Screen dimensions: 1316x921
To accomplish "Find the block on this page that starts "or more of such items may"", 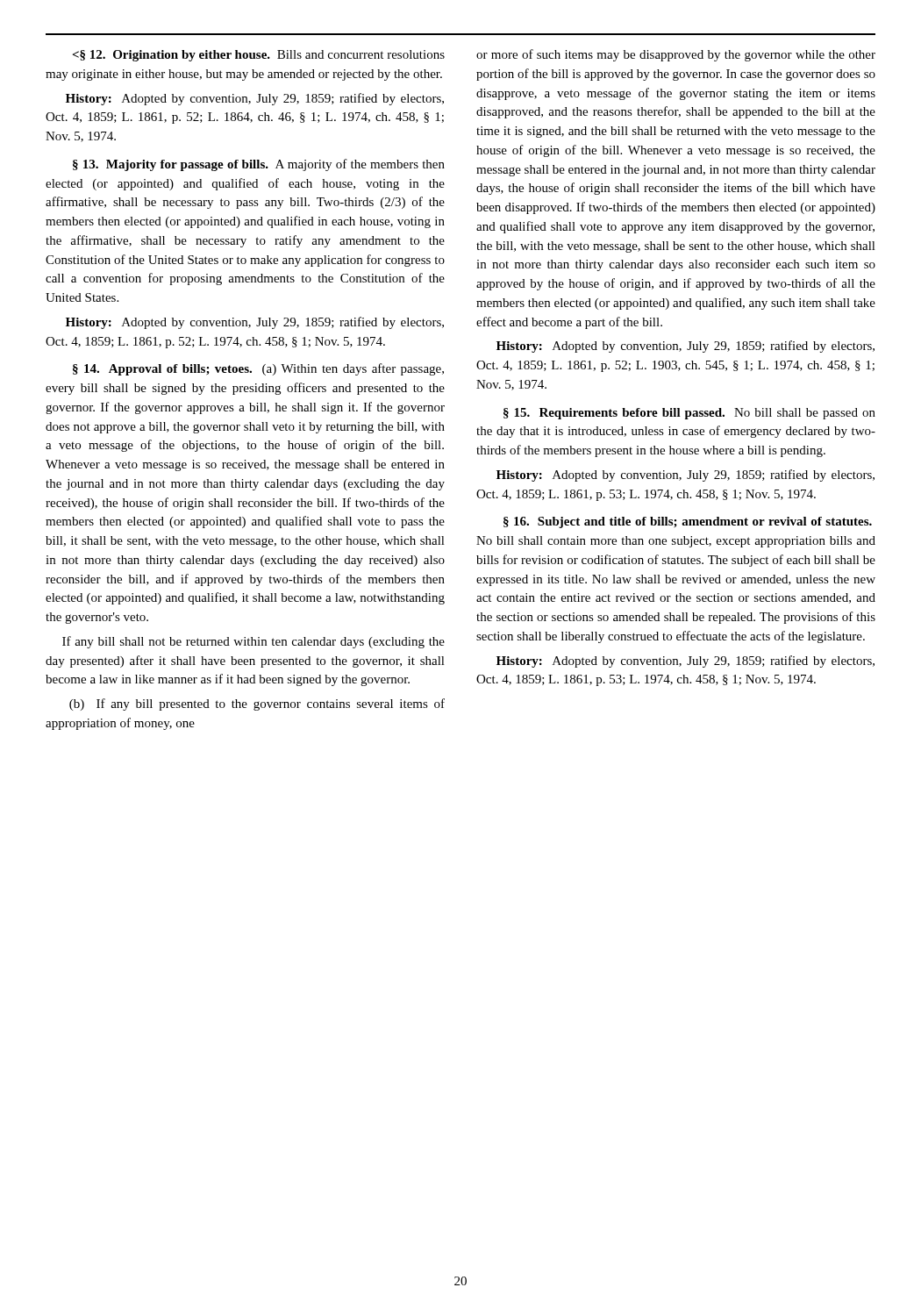I will [x=676, y=220].
